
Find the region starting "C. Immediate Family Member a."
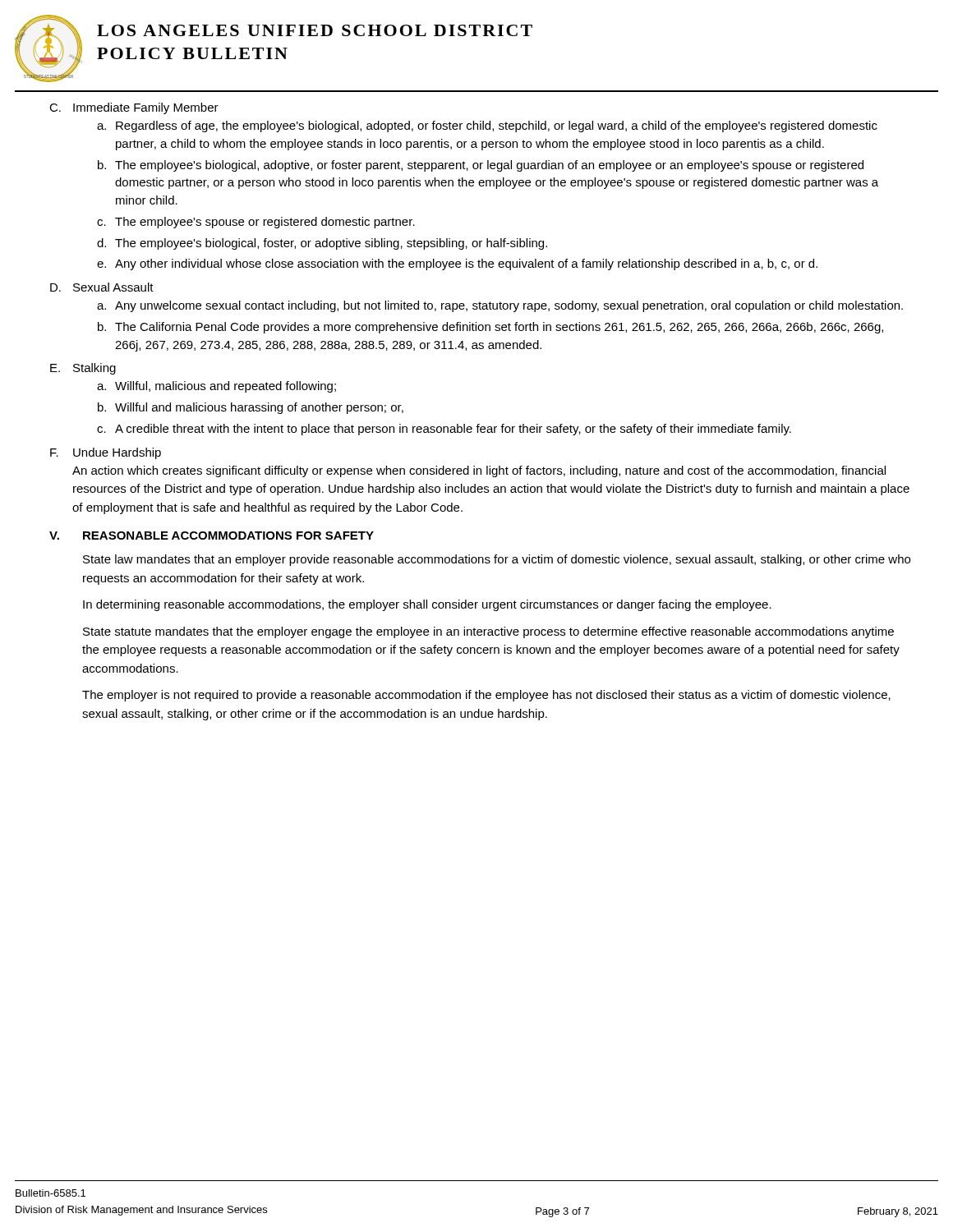pyautogui.click(x=481, y=188)
